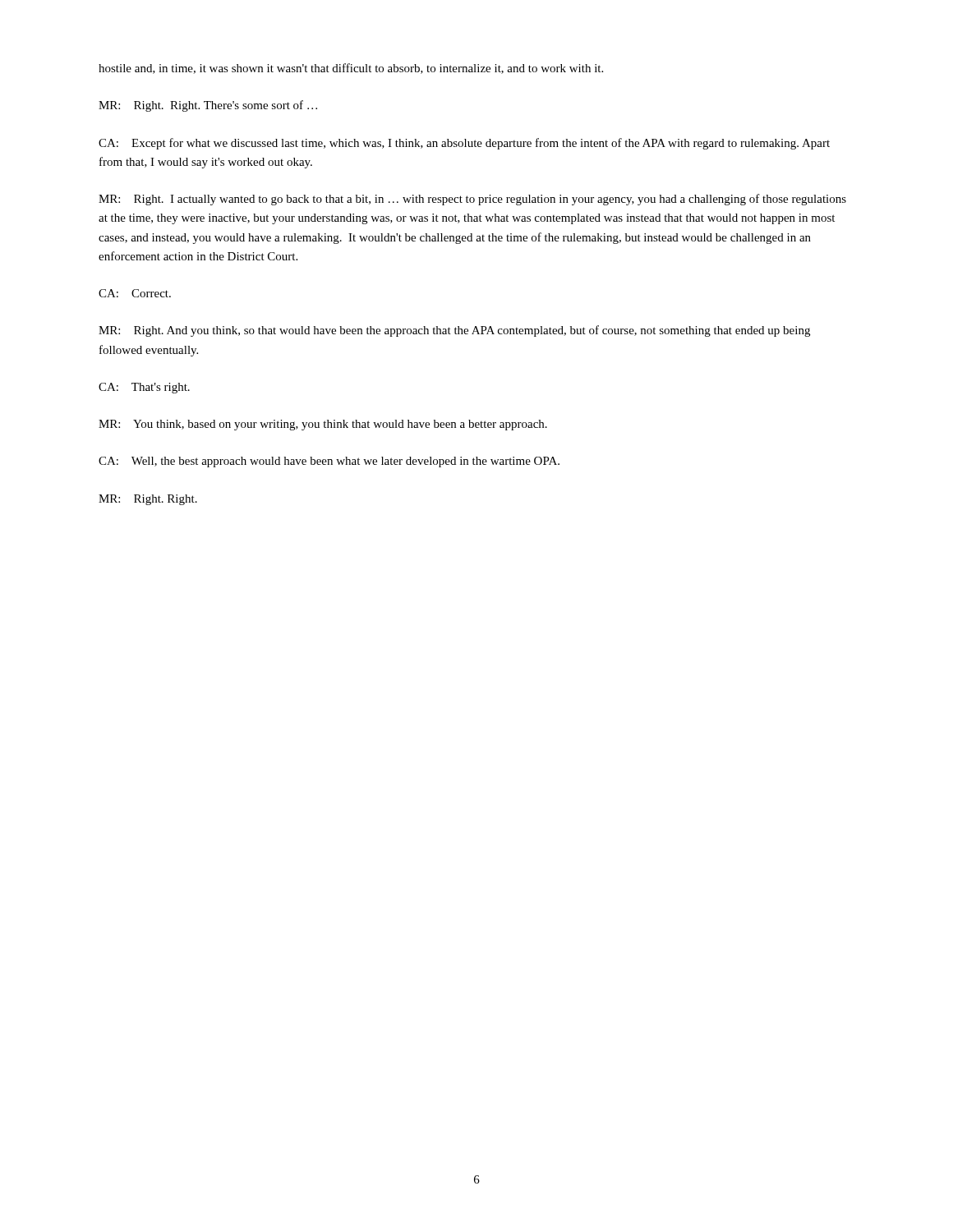Point to the passage starting "MR: Right. Right. There's"
This screenshot has width=953, height=1232.
pyautogui.click(x=209, y=105)
